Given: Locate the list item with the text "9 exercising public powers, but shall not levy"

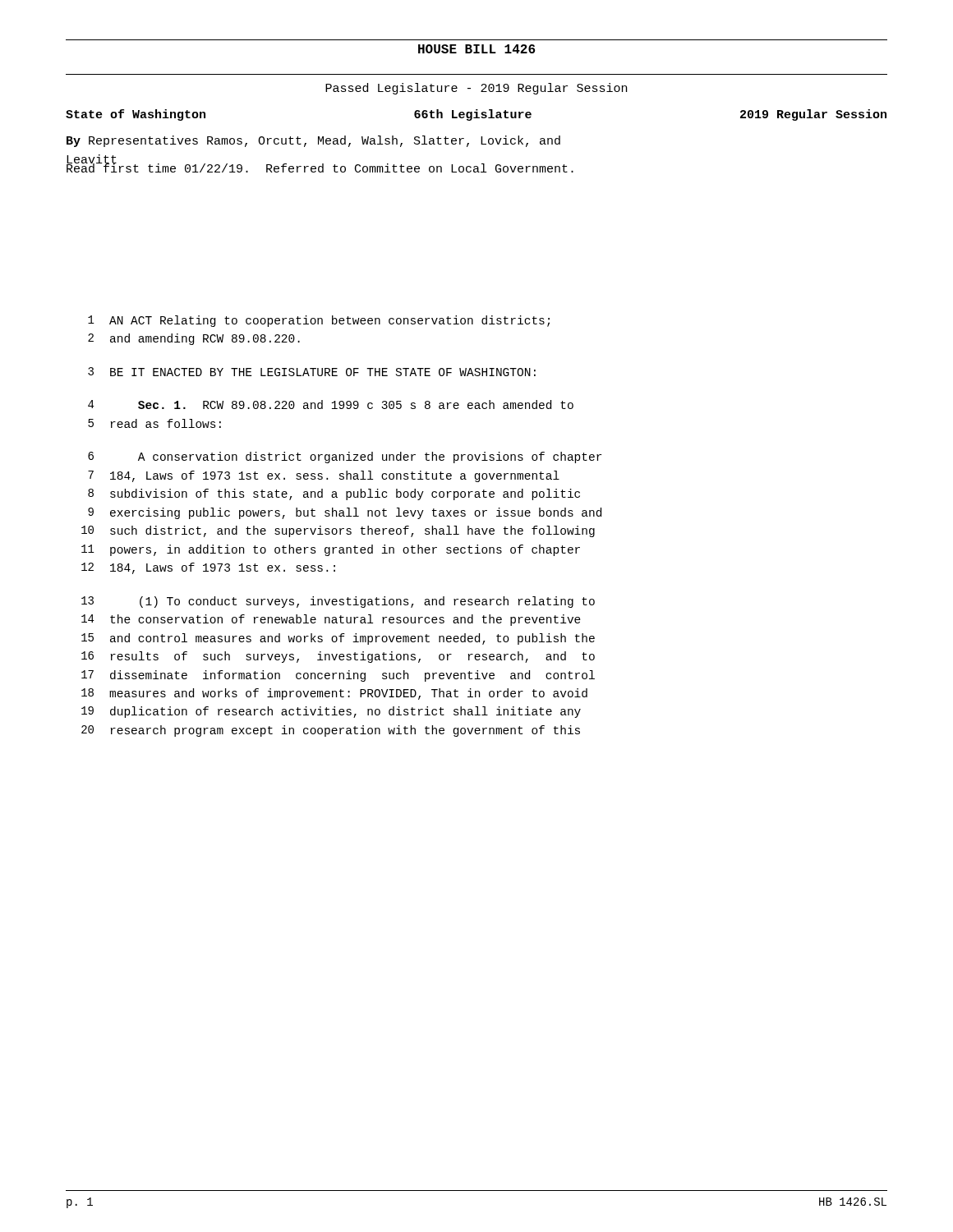Looking at the screenshot, I should pyautogui.click(x=476, y=513).
